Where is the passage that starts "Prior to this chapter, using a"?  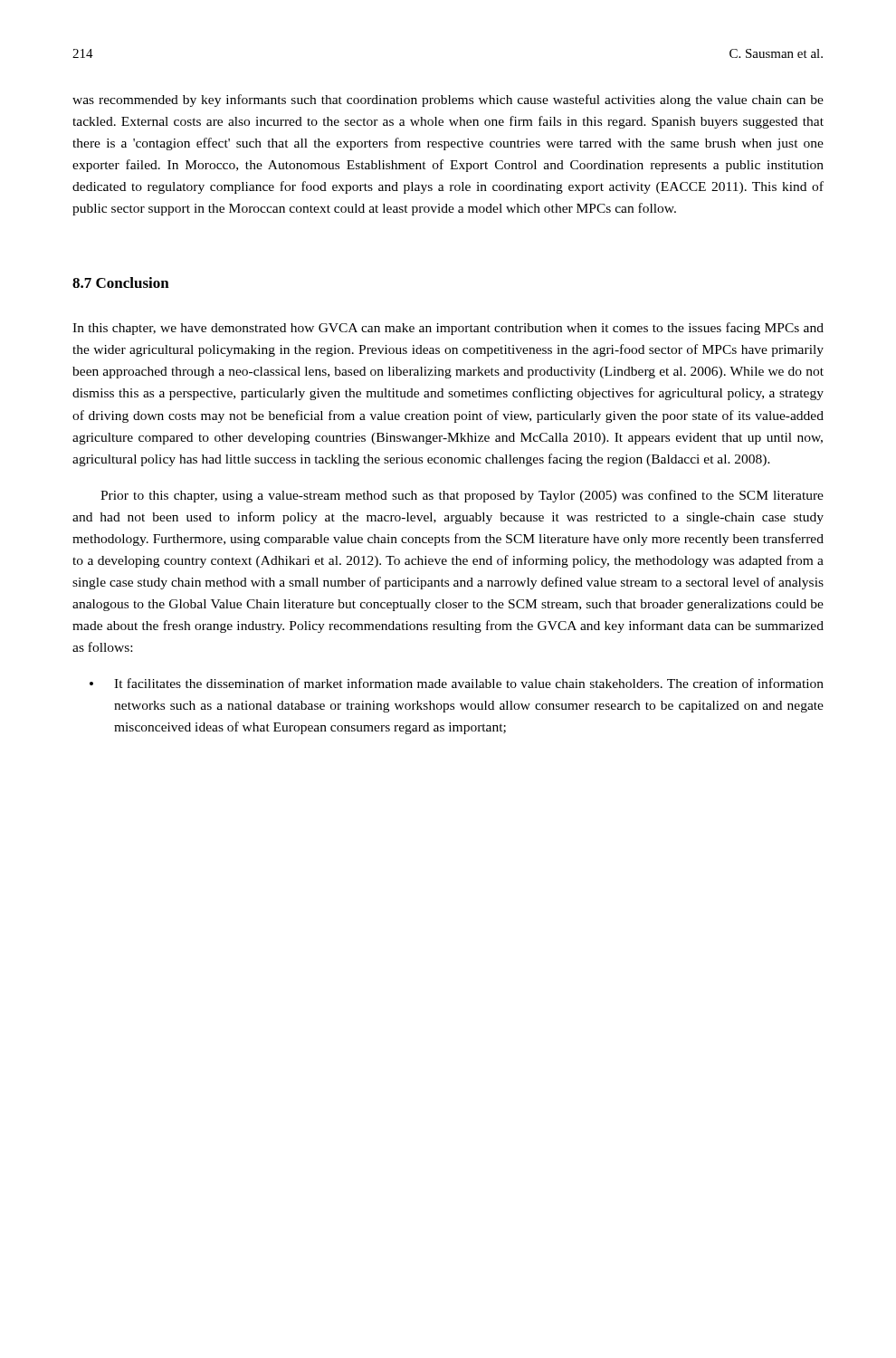point(448,570)
